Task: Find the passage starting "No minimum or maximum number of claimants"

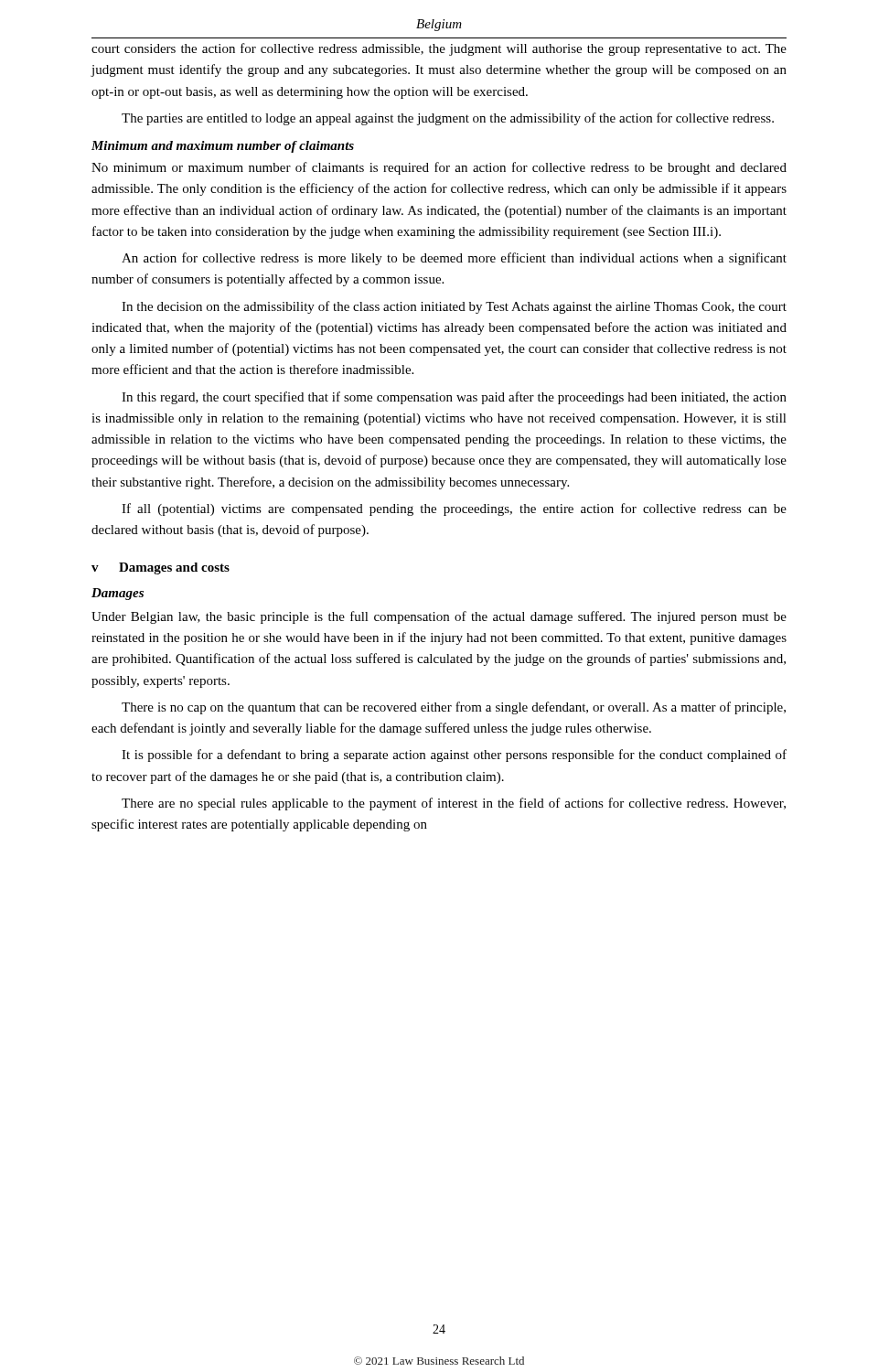Action: [x=439, y=349]
